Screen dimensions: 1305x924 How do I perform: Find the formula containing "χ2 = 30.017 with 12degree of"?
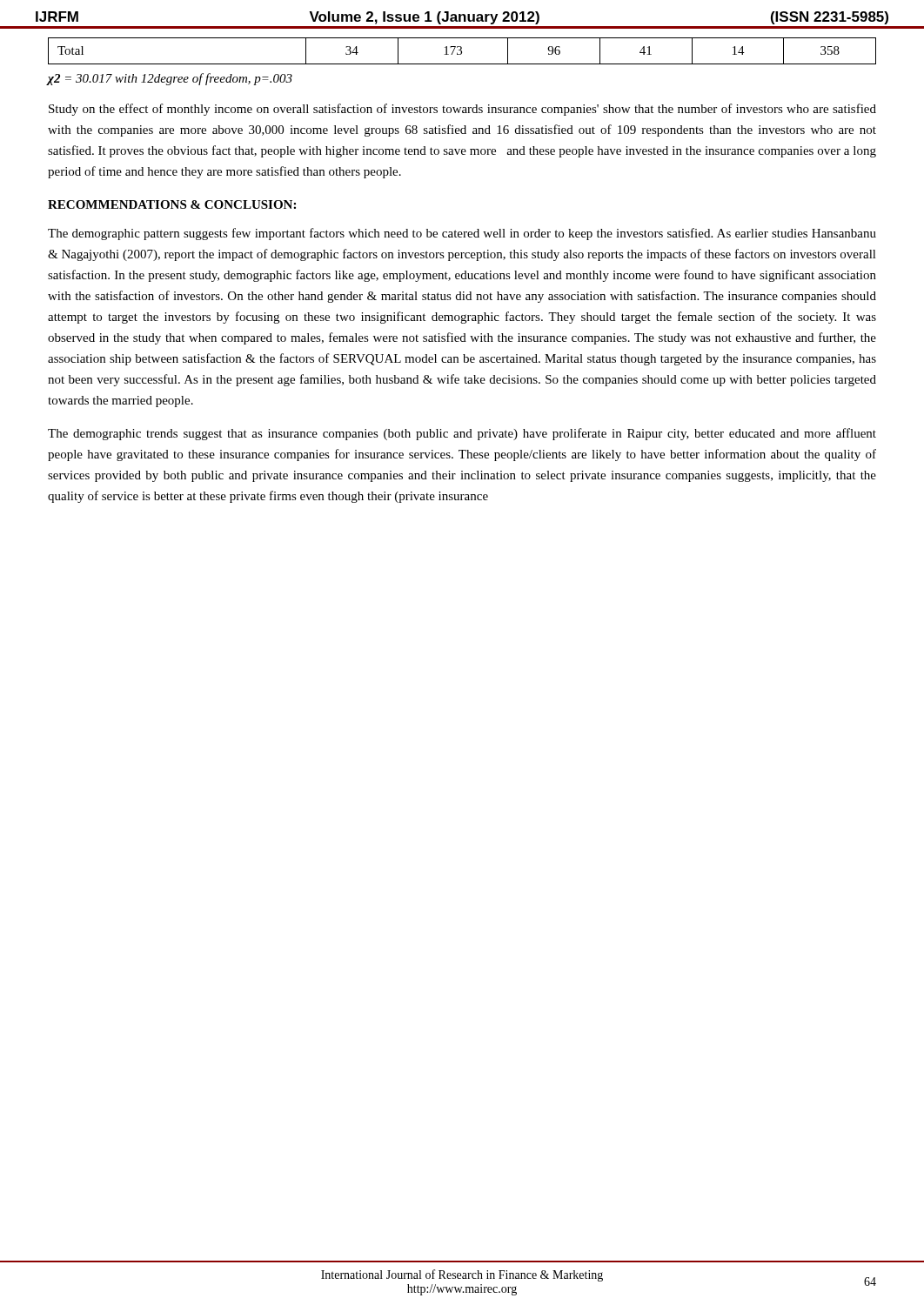coord(170,78)
